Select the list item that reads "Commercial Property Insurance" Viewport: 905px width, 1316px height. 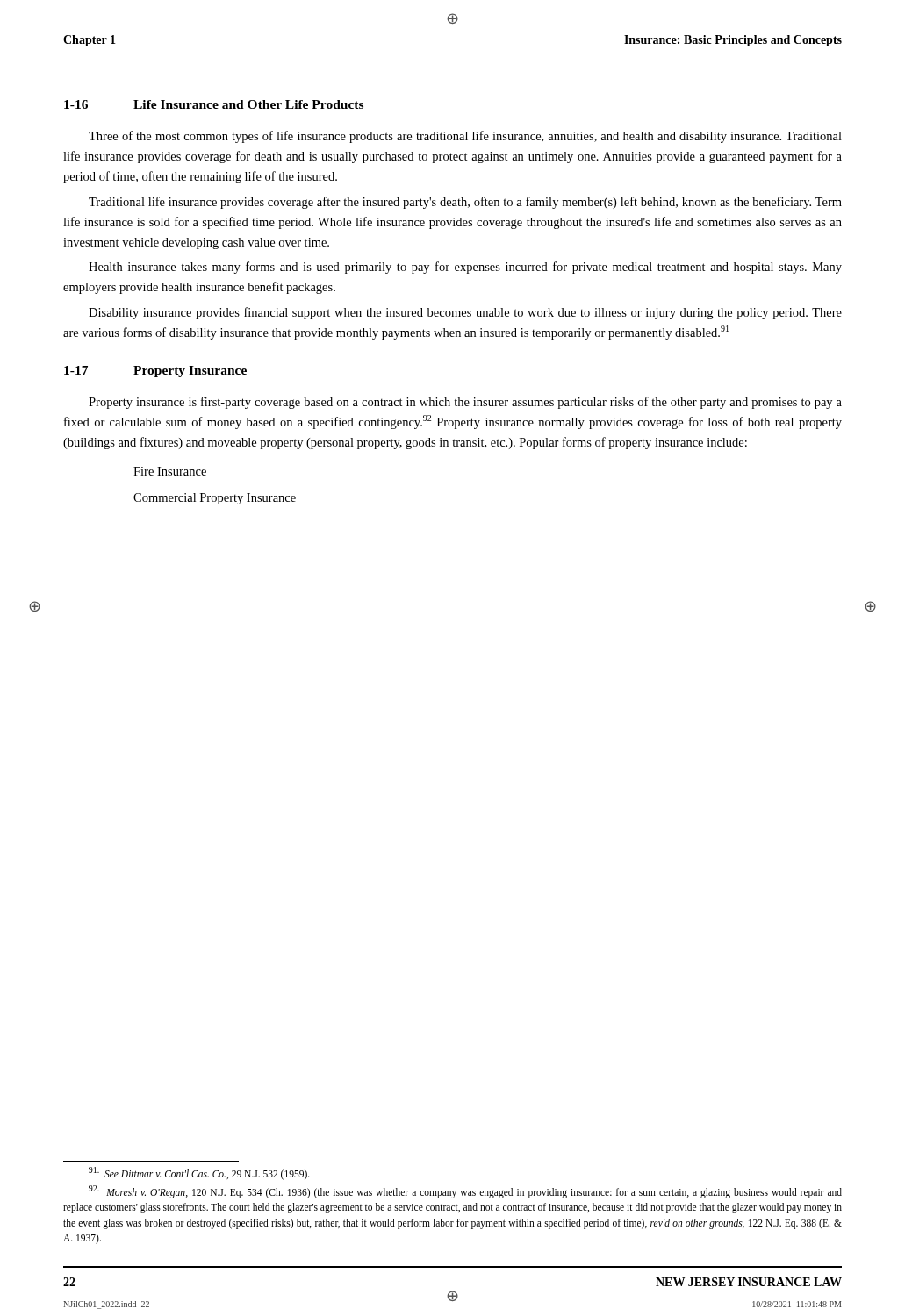click(x=215, y=497)
